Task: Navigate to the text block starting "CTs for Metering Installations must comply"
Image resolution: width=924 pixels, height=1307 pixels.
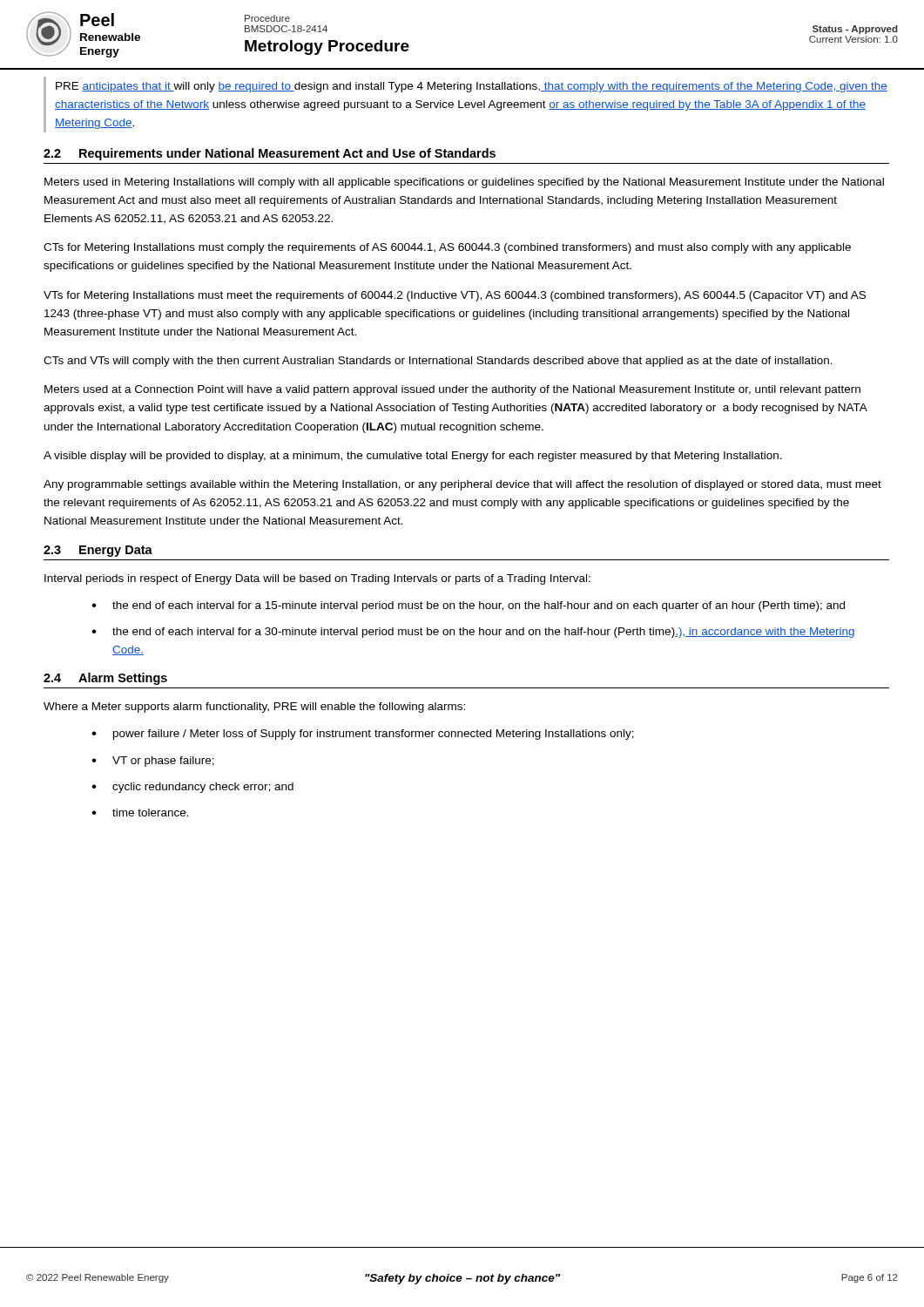Action: [x=447, y=256]
